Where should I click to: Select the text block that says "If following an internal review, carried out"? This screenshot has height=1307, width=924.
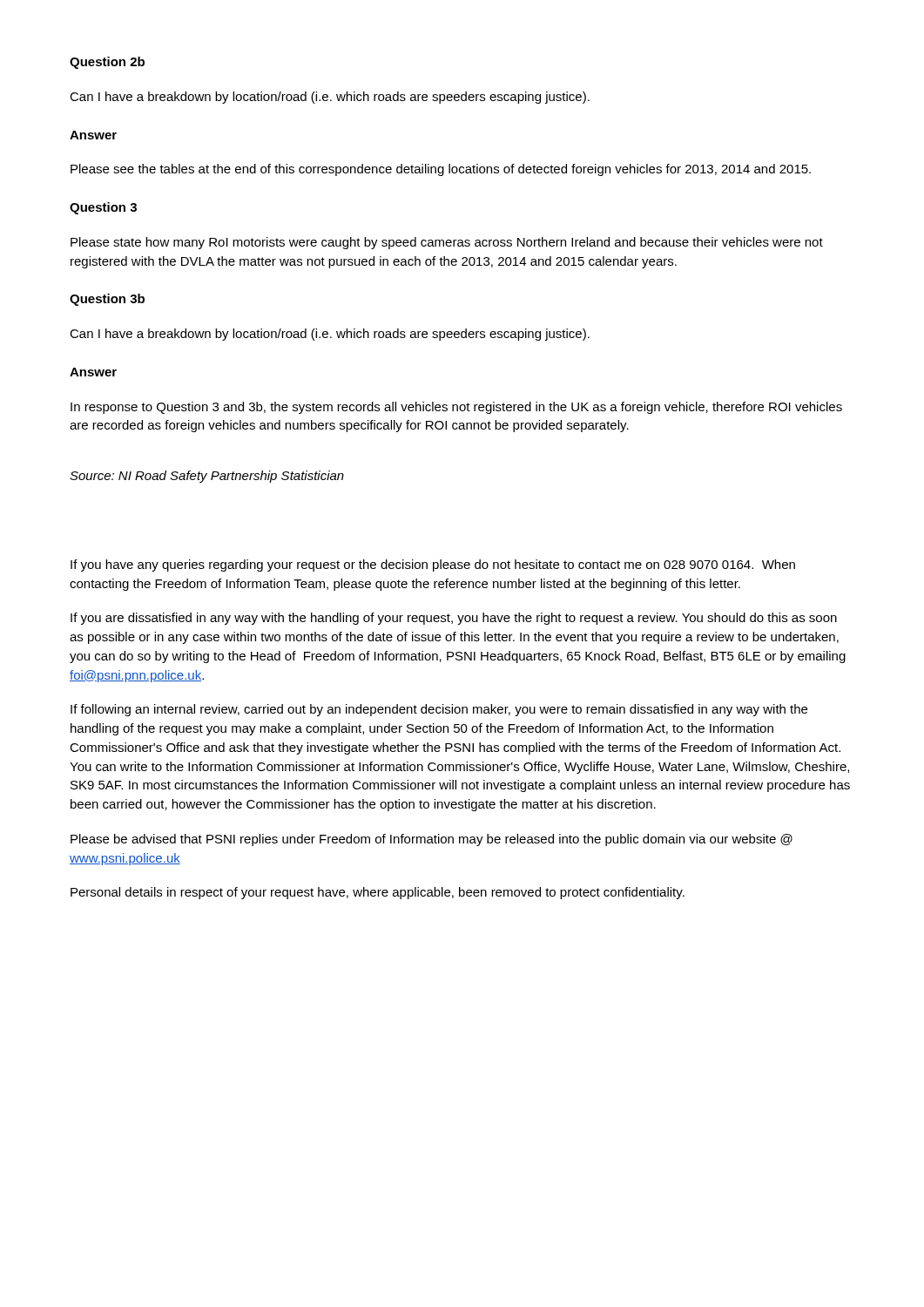462,757
